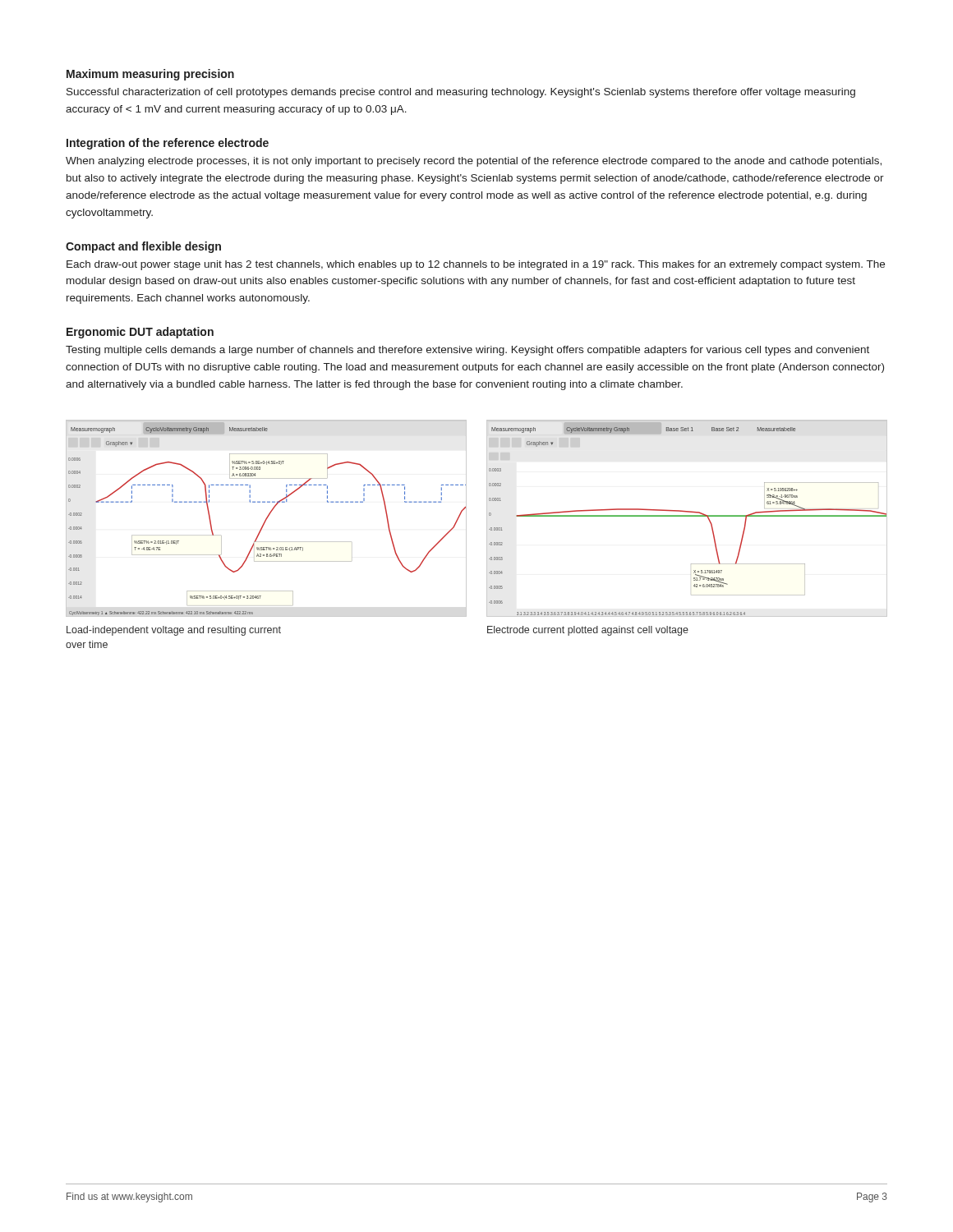The height and width of the screenshot is (1232, 953).
Task: Find "Compact and flexible design" on this page
Action: click(x=144, y=246)
